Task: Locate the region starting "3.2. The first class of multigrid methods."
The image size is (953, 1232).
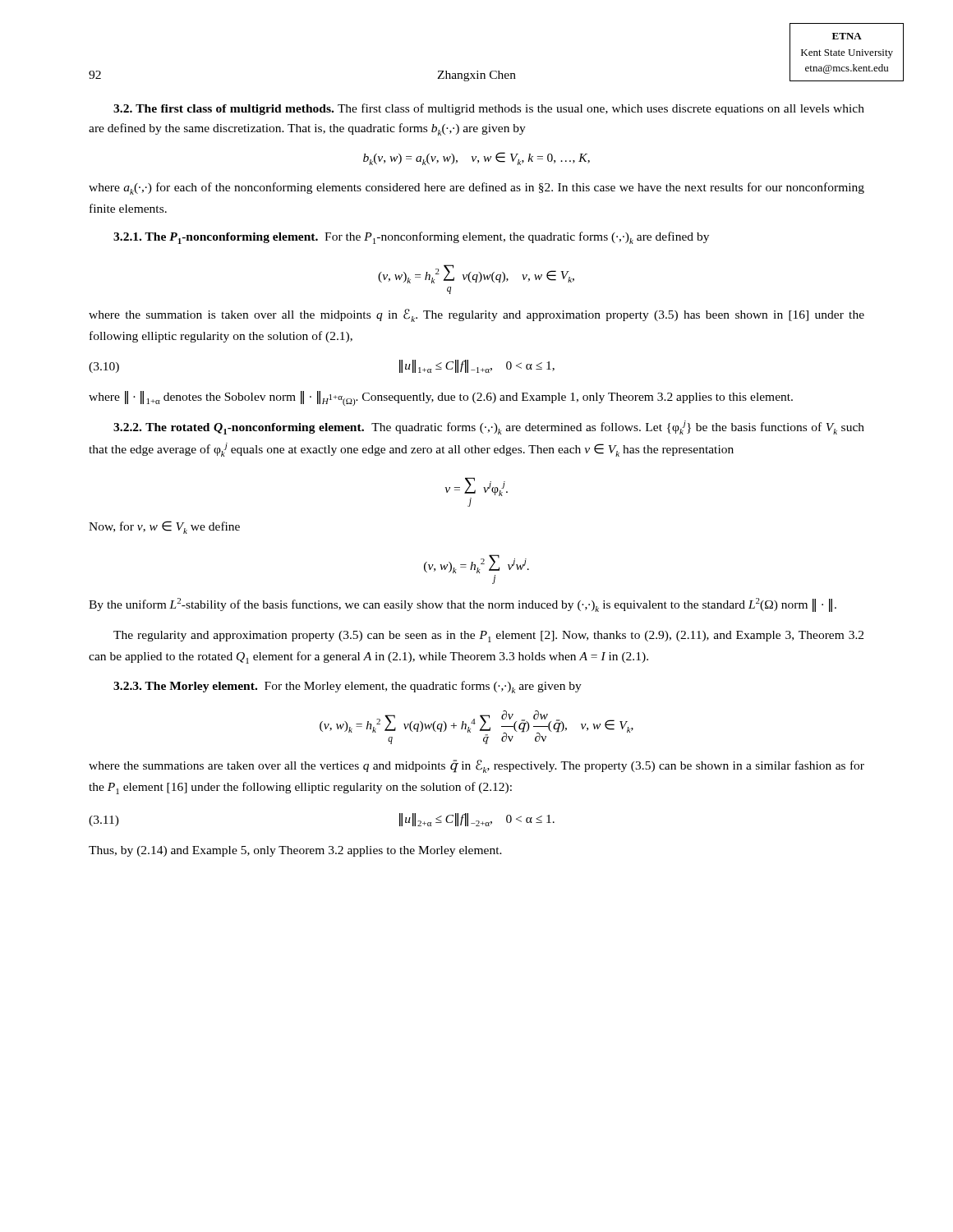Action: pos(476,119)
